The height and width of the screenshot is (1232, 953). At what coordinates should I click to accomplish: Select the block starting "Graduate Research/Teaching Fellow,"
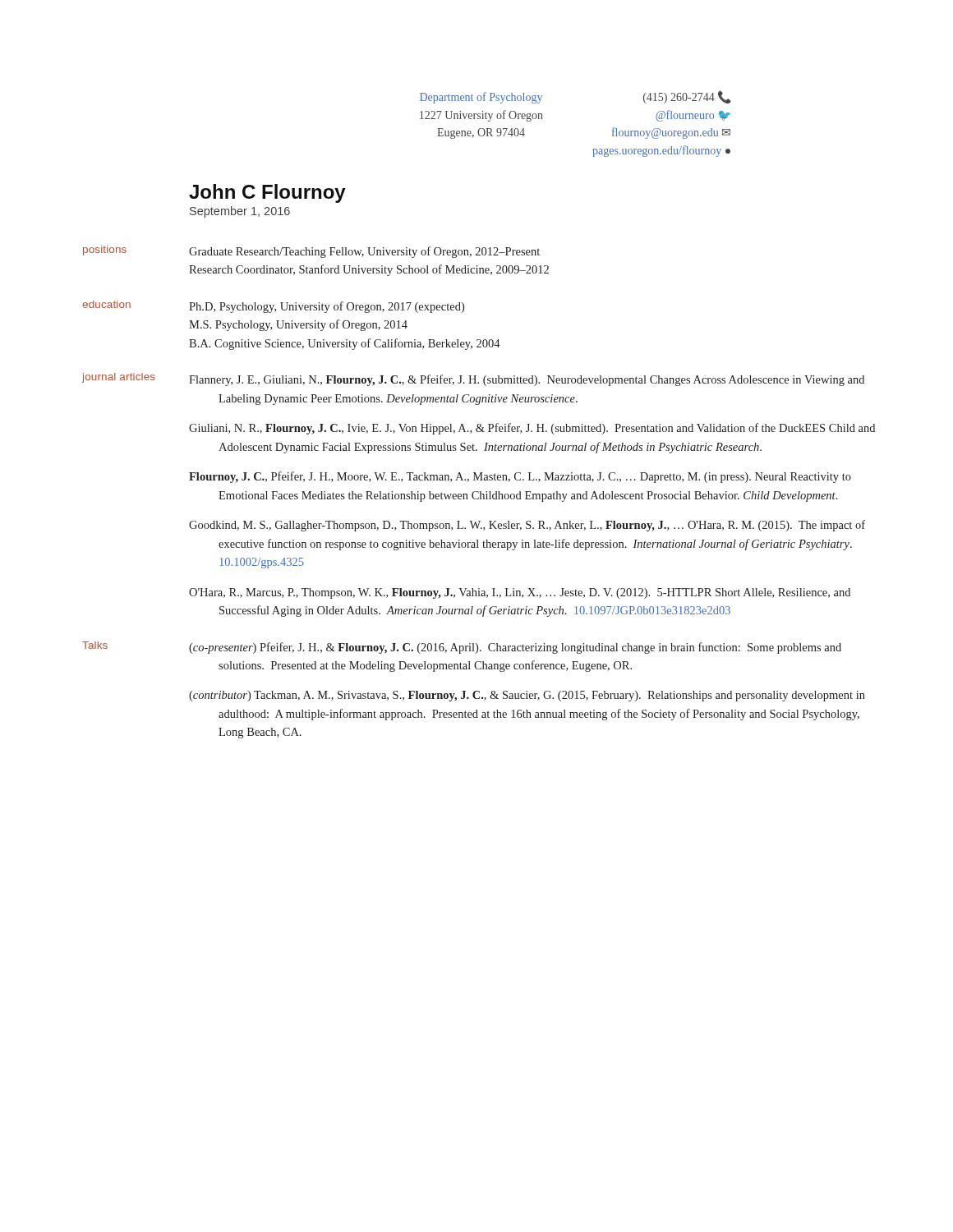tap(369, 261)
